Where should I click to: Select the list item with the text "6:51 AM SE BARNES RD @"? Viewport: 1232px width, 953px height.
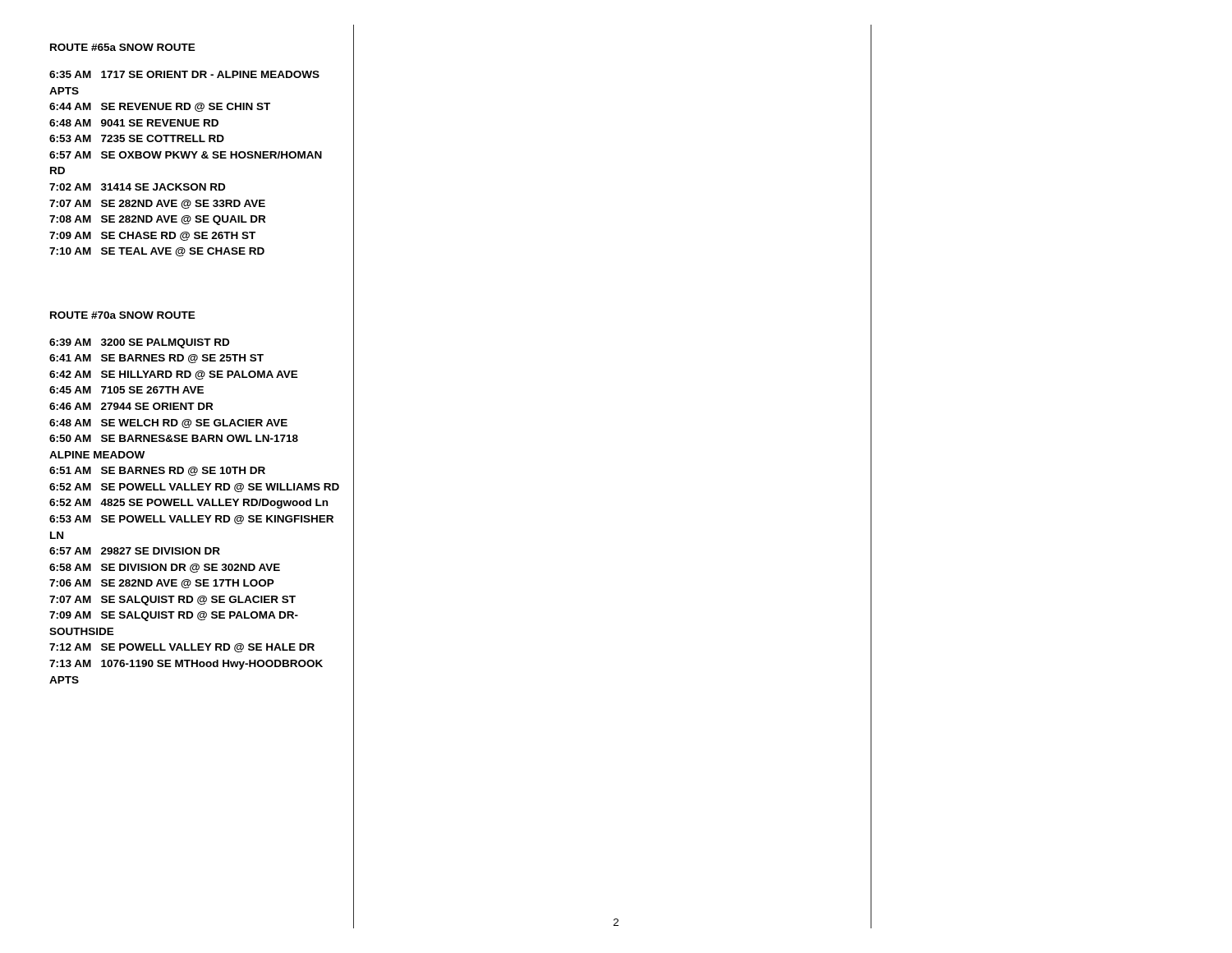(x=157, y=471)
